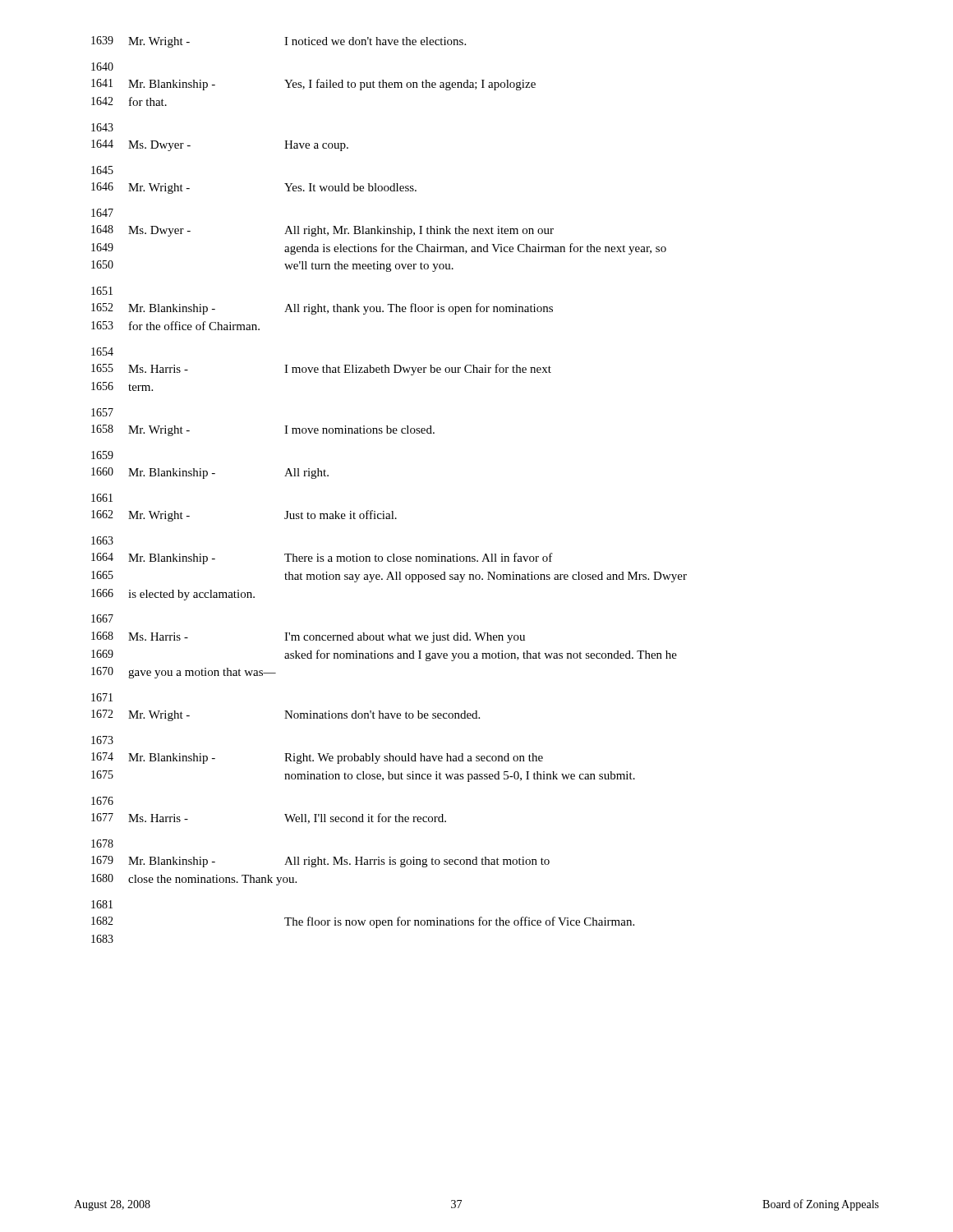Find the block on this page that starts "1679 Mr. Blankinship - All right. Ms."
This screenshot has height=1232, width=953.
coord(476,862)
